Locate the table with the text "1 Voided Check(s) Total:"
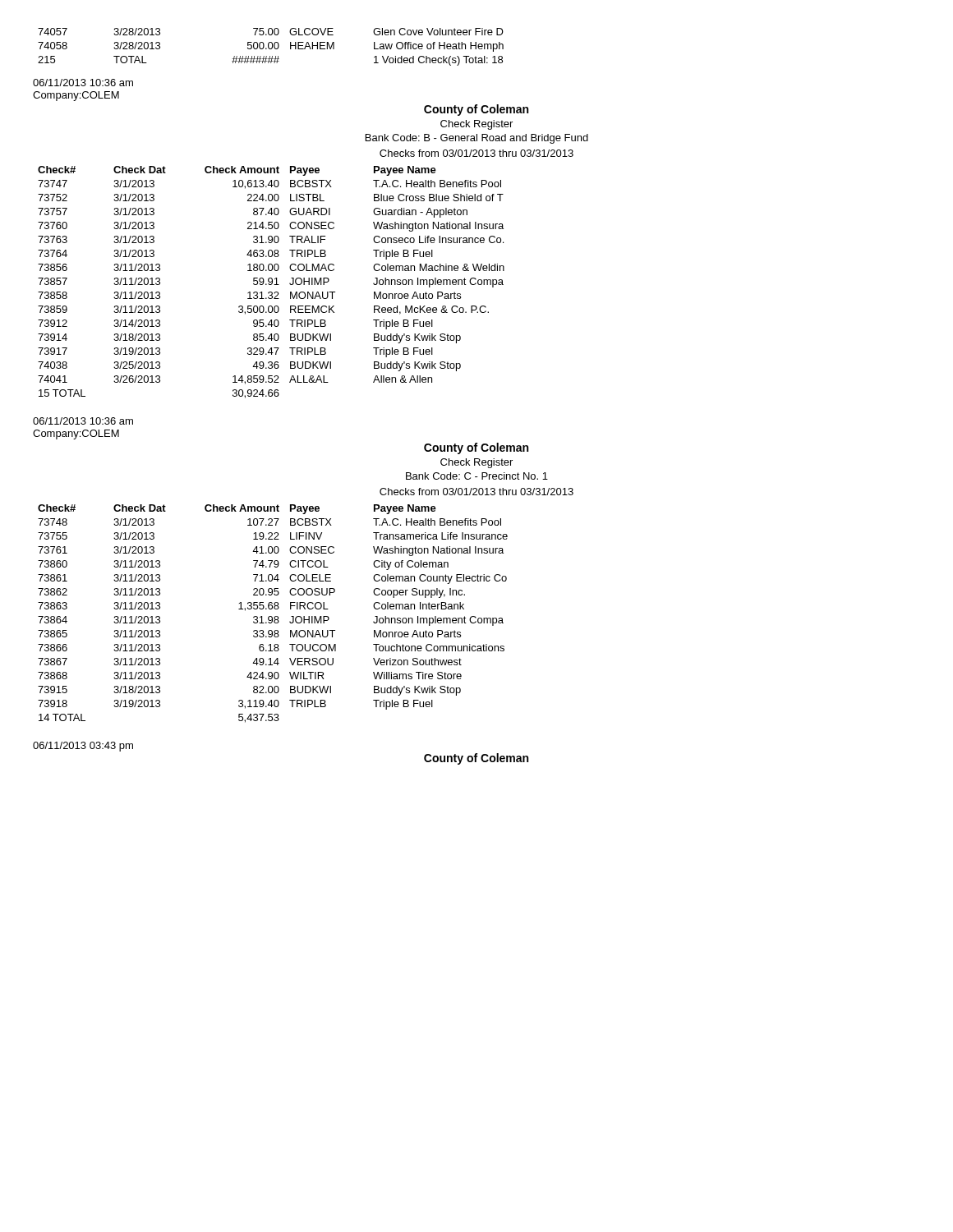Image resolution: width=953 pixels, height=1232 pixels. pos(476,46)
